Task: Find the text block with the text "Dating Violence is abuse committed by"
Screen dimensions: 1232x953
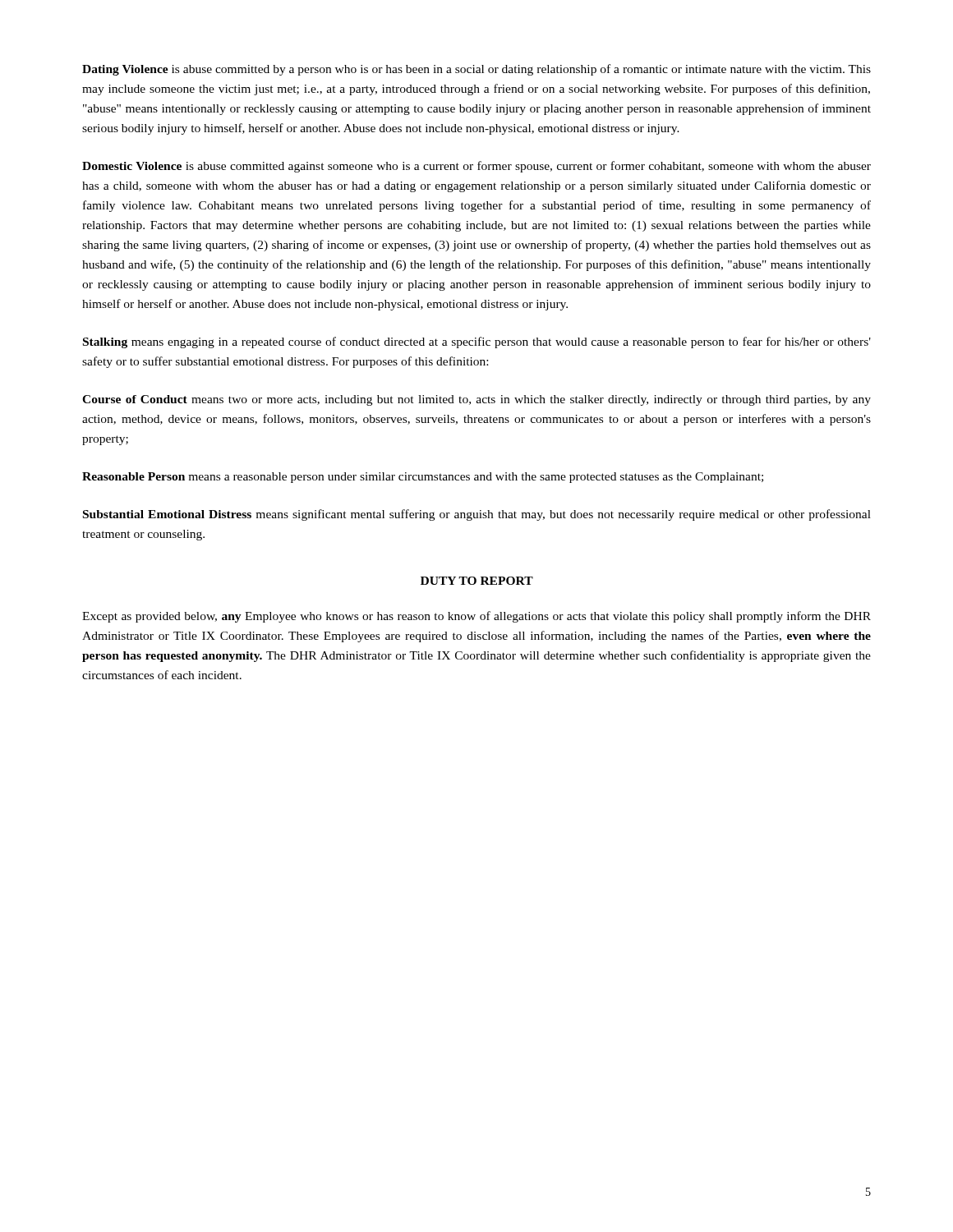Action: pos(476,98)
